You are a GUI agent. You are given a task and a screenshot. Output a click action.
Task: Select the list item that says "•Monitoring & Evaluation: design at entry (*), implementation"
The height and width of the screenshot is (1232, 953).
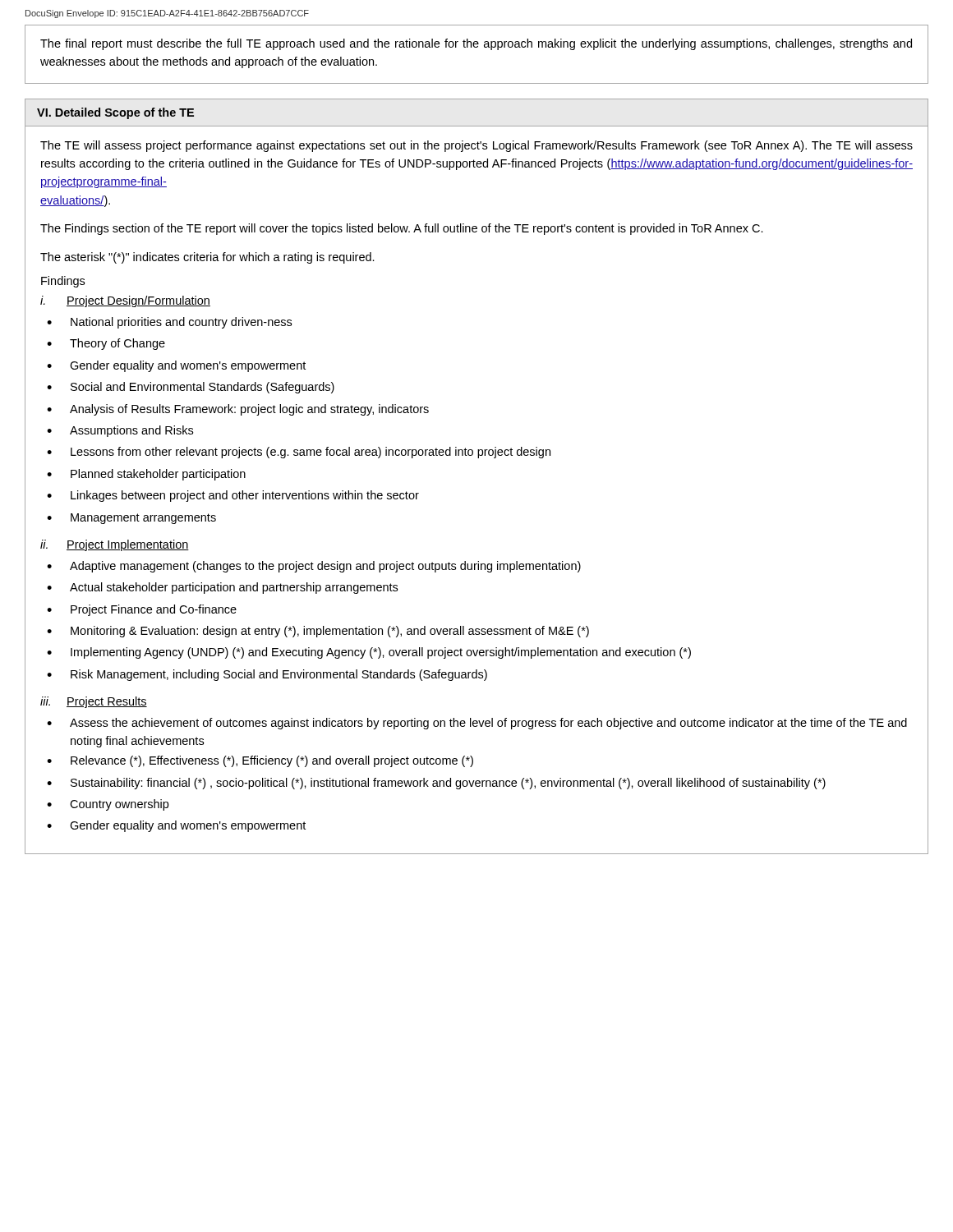[315, 632]
